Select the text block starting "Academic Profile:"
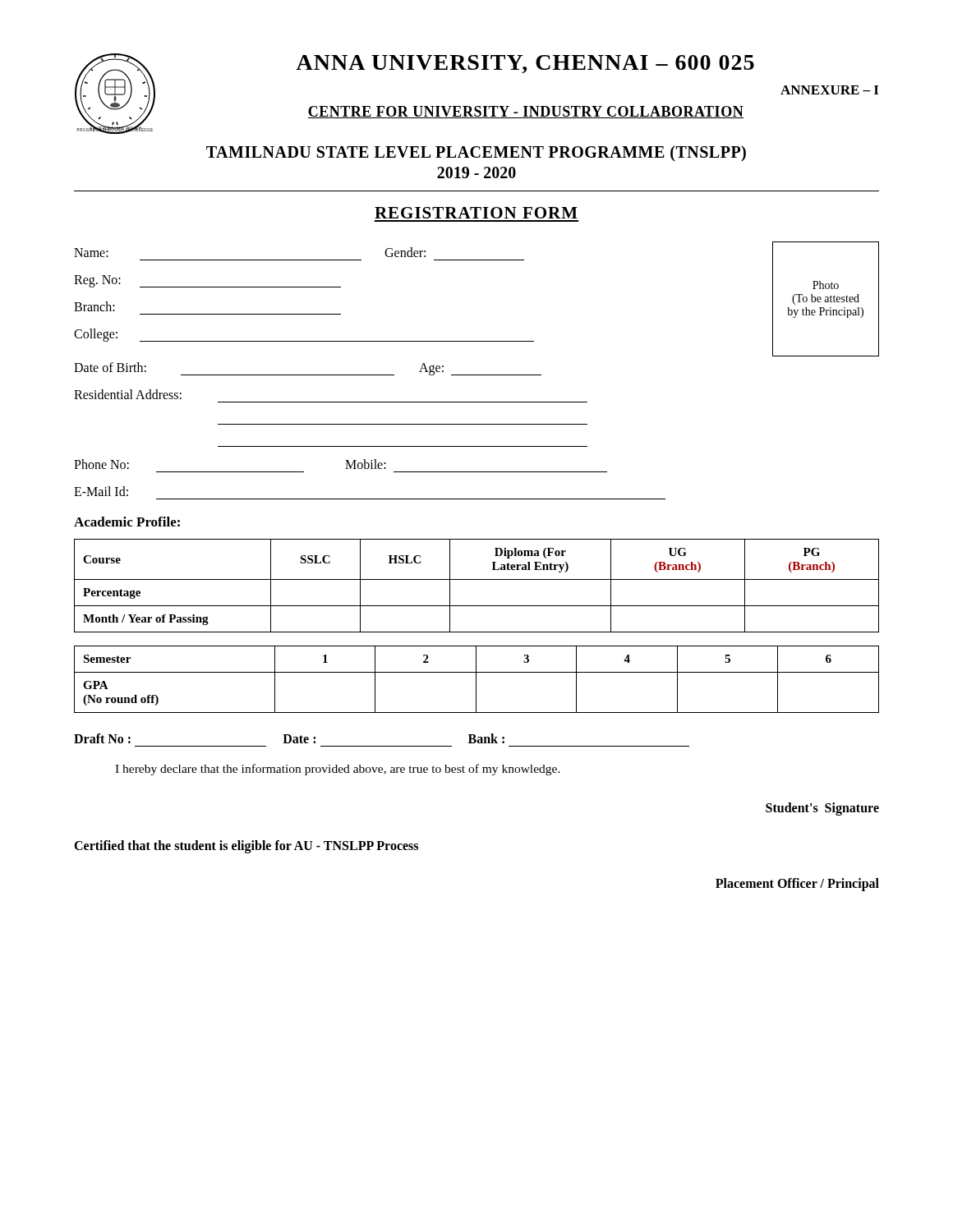Image resolution: width=953 pixels, height=1232 pixels. [128, 522]
